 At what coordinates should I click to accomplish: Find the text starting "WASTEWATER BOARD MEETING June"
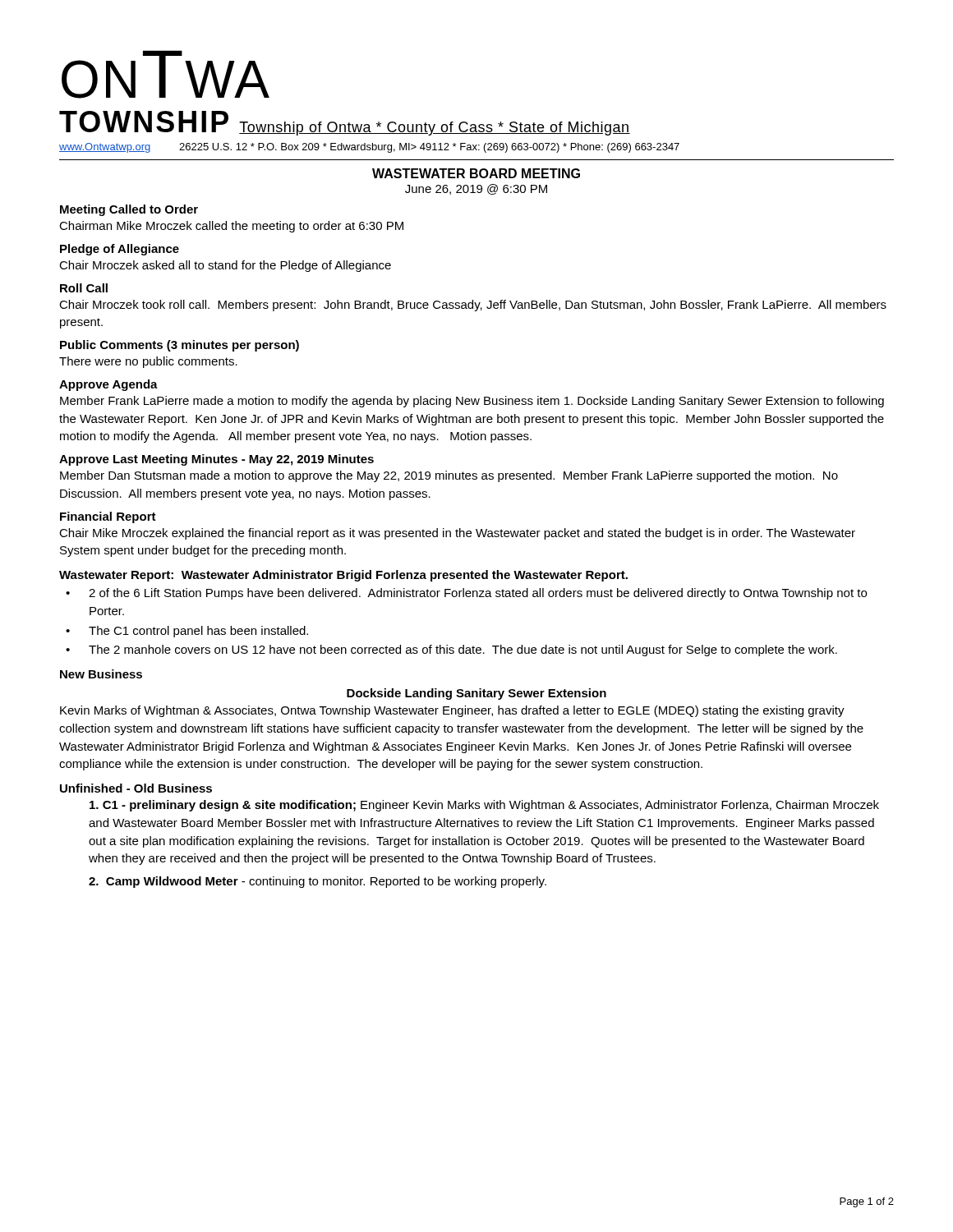476,181
